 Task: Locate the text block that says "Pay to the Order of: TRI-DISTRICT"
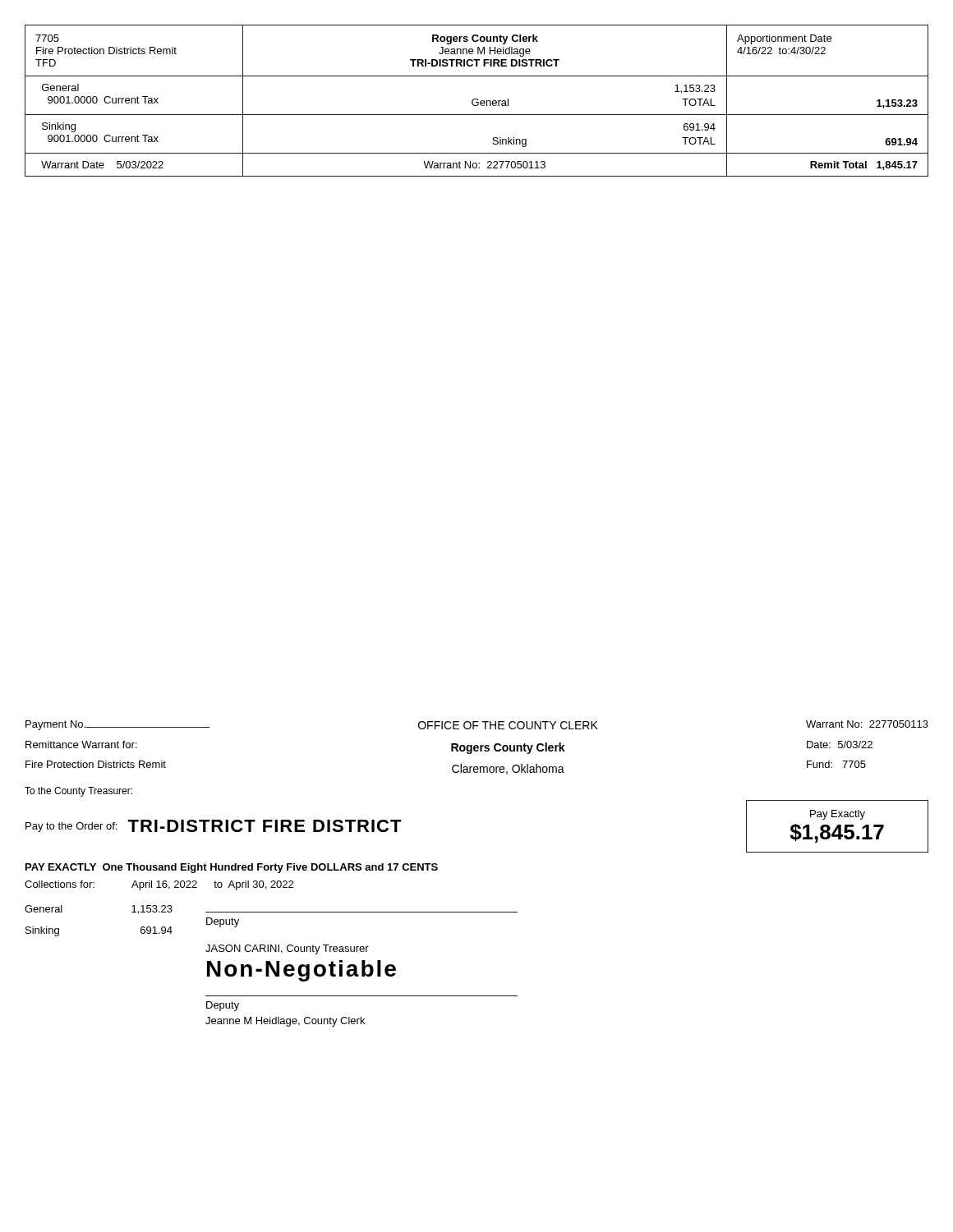(x=217, y=826)
